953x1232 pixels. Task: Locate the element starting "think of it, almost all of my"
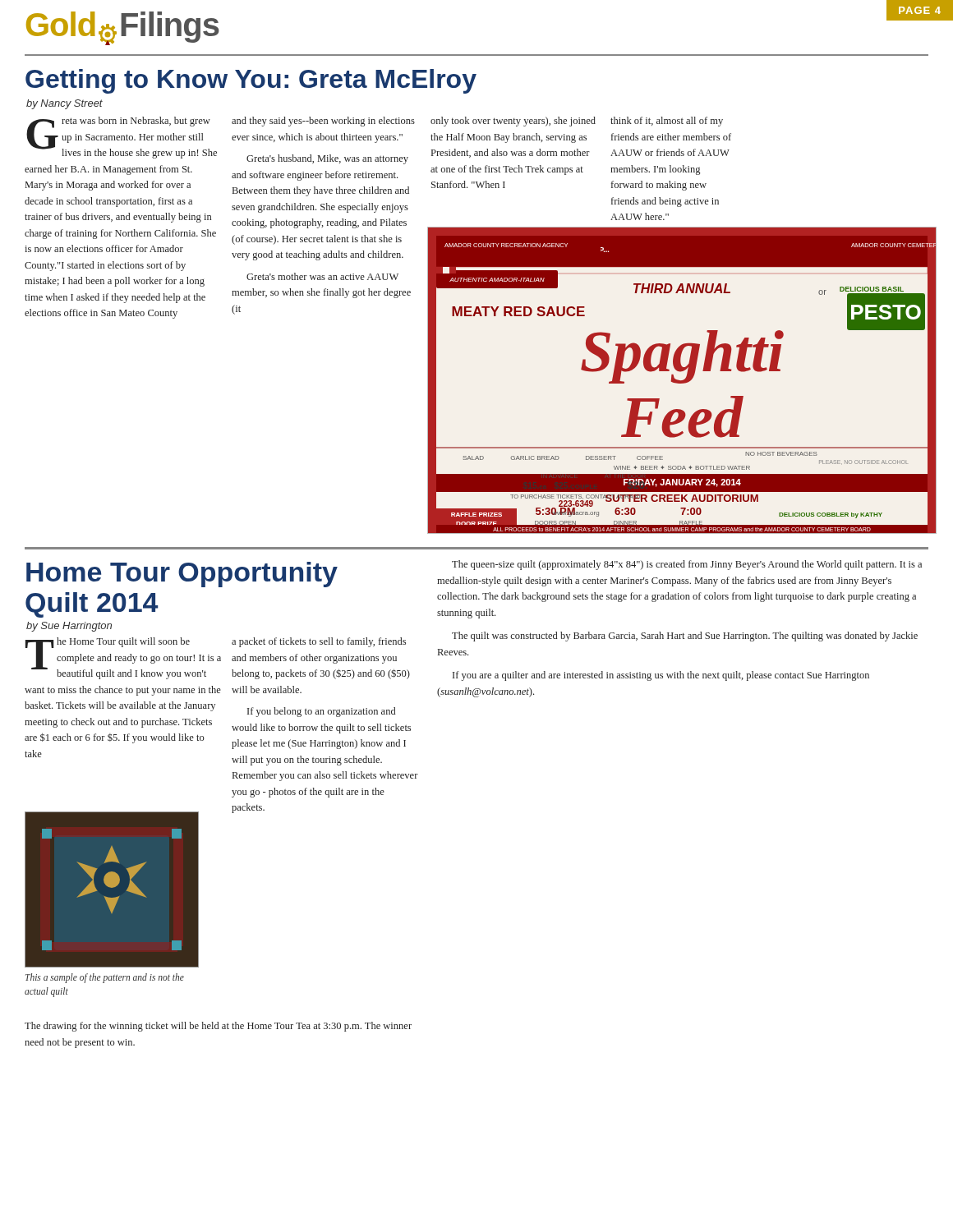point(672,169)
